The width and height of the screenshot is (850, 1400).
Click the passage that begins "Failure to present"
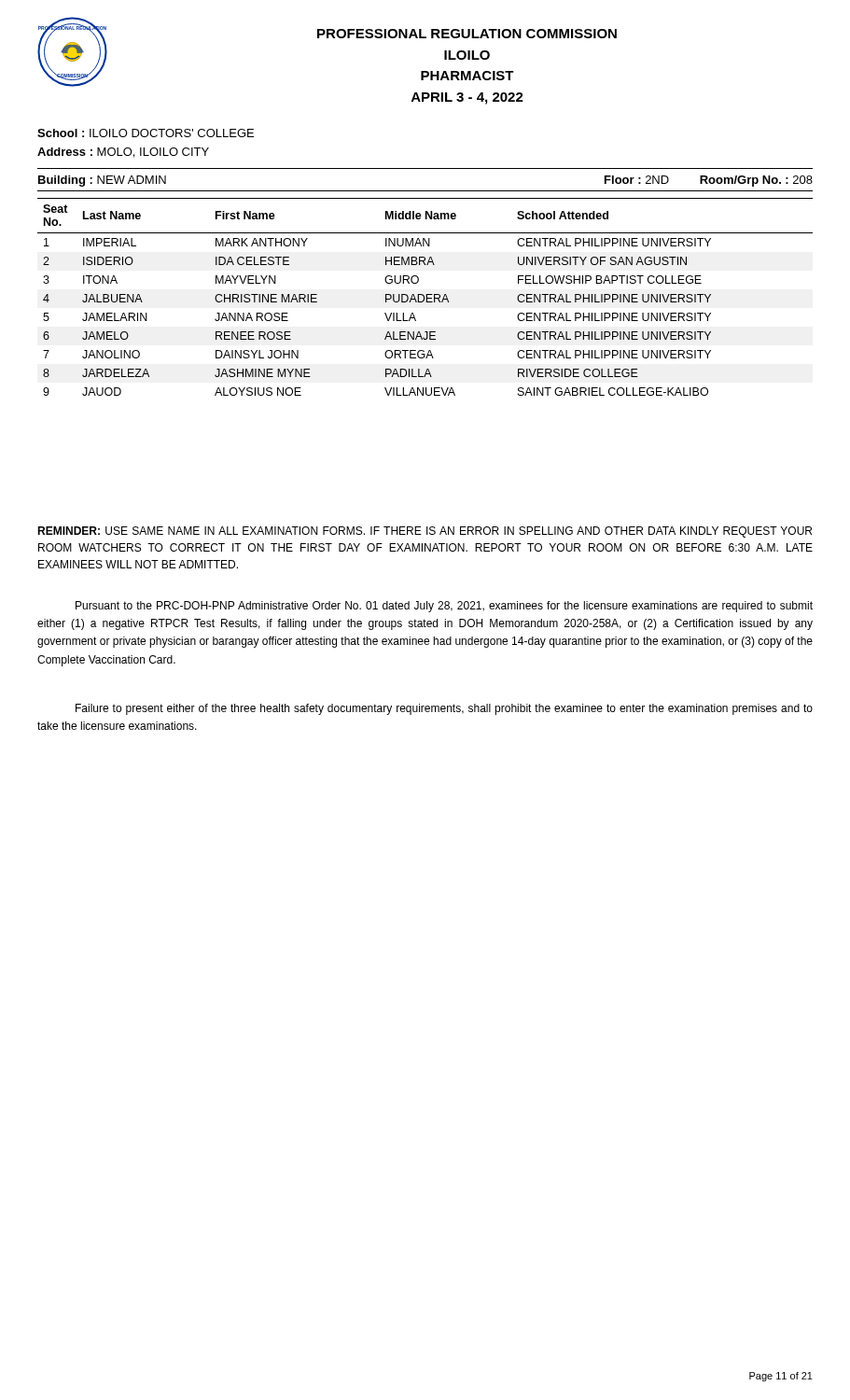(x=425, y=717)
